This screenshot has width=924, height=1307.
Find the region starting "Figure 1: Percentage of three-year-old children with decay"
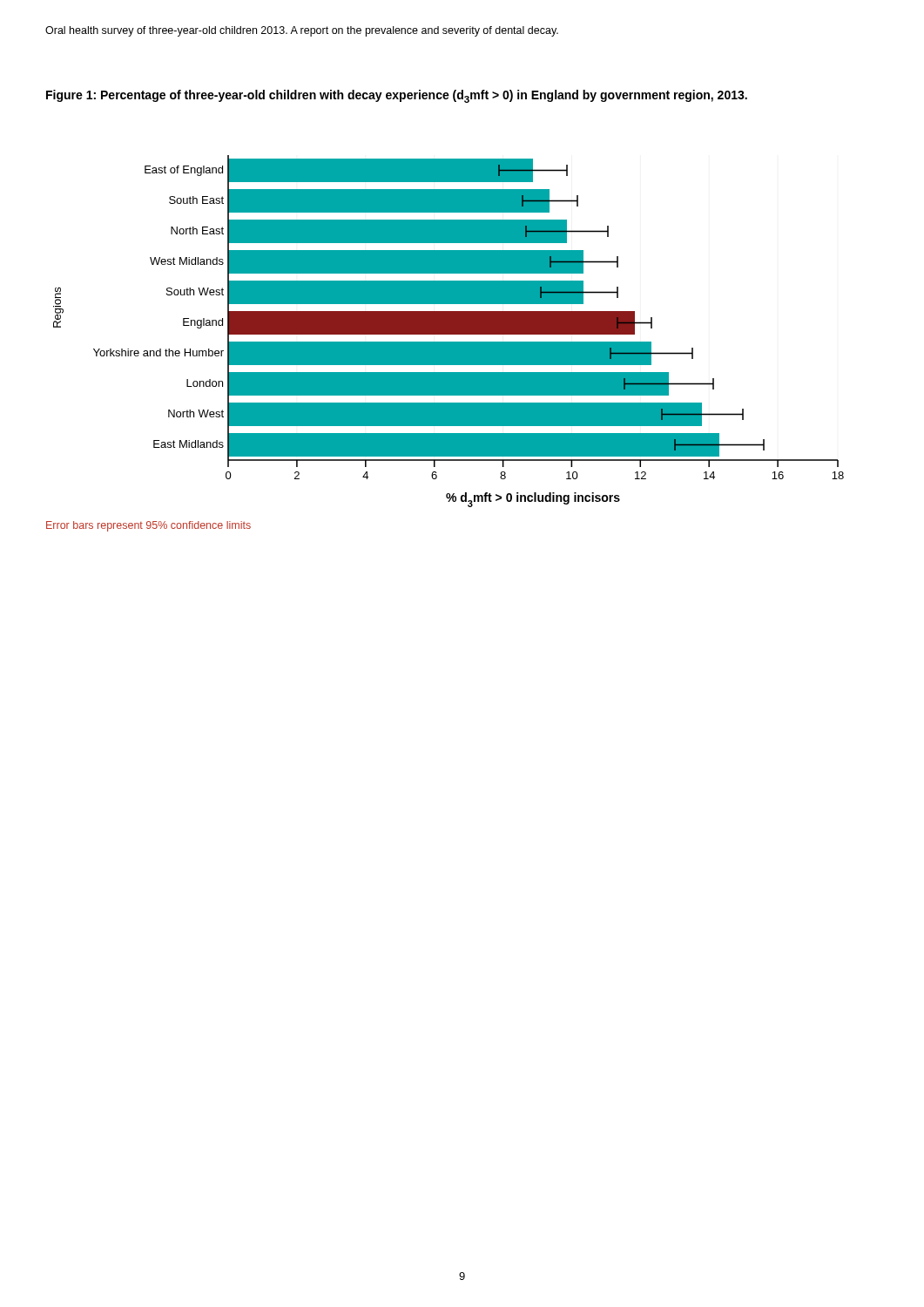coord(397,96)
